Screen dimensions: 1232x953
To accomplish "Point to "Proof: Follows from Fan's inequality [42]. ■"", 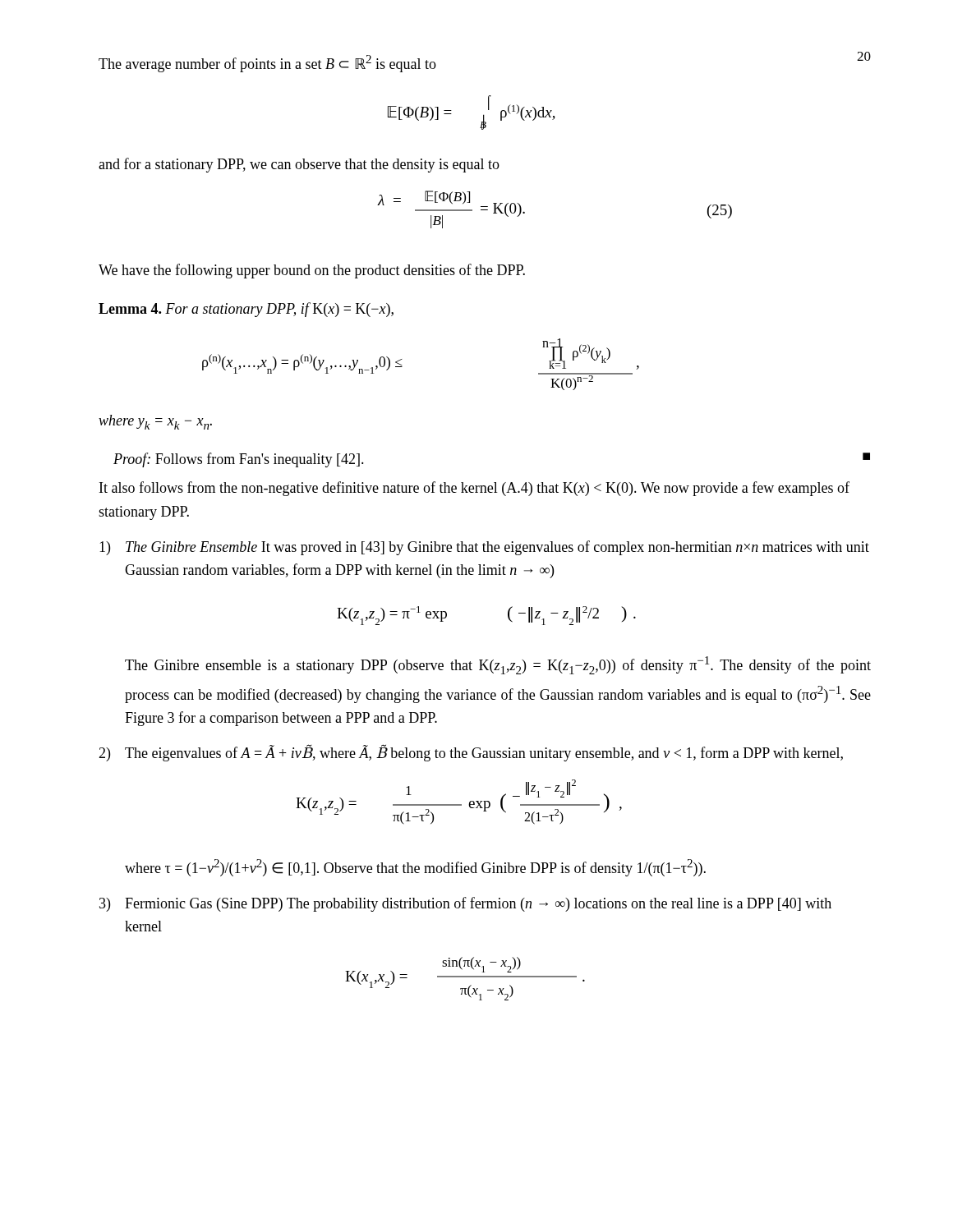I will pos(242,460).
